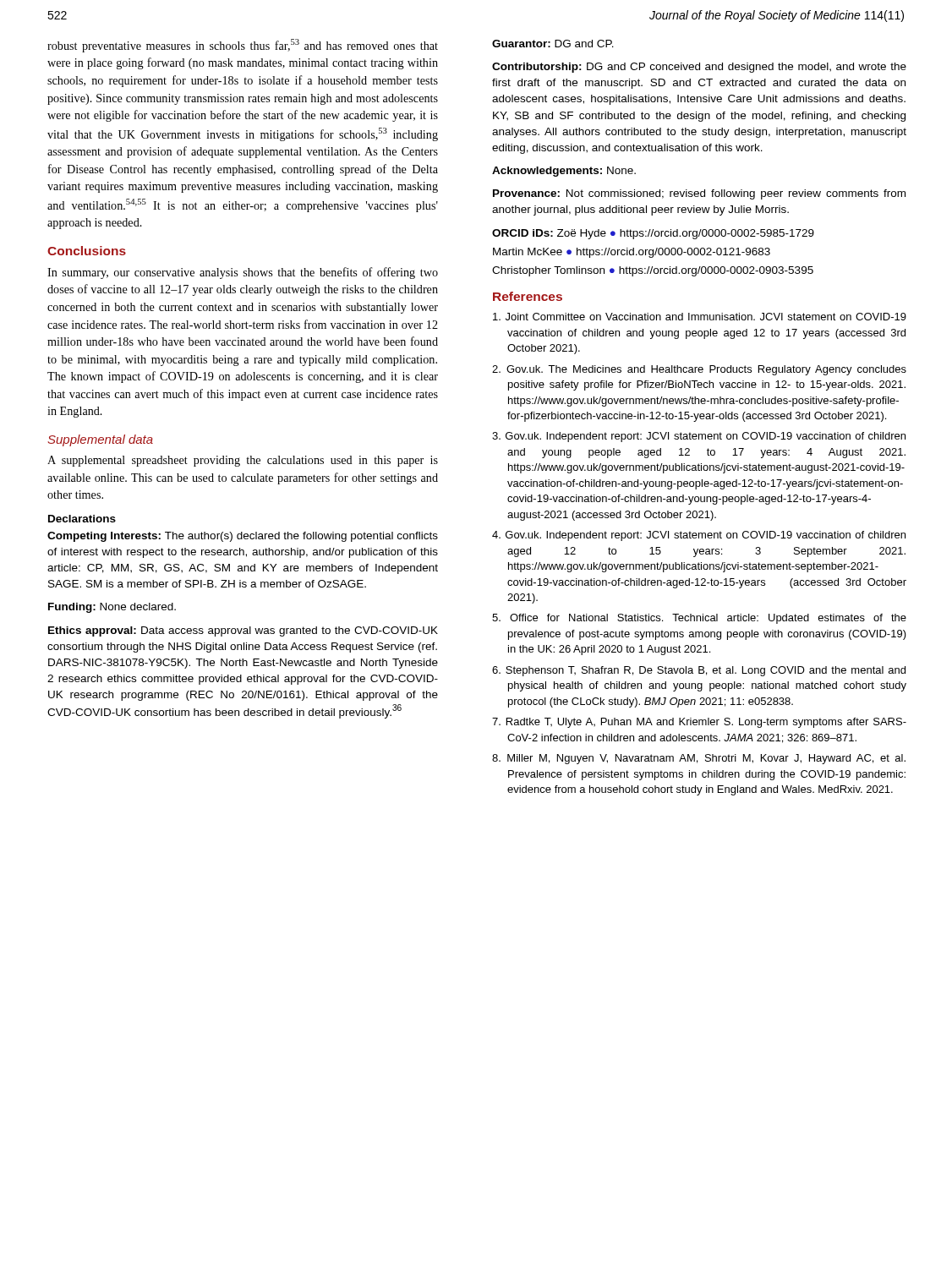Point to the passage starting "4. Gov.uk. Independent report: JCVI"
Image resolution: width=952 pixels, height=1268 pixels.
tap(699, 567)
